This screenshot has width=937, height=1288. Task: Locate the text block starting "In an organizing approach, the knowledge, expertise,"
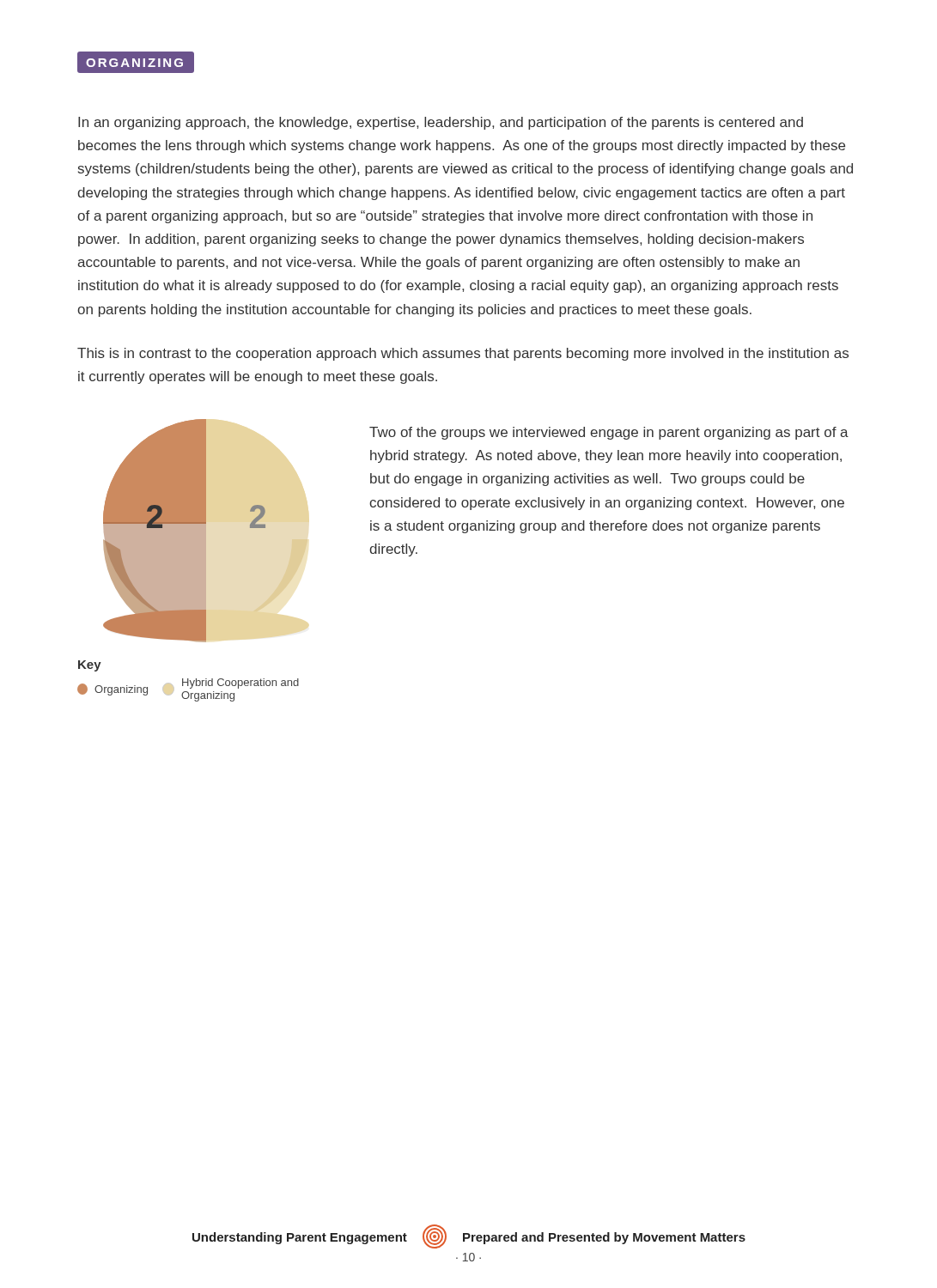466,216
